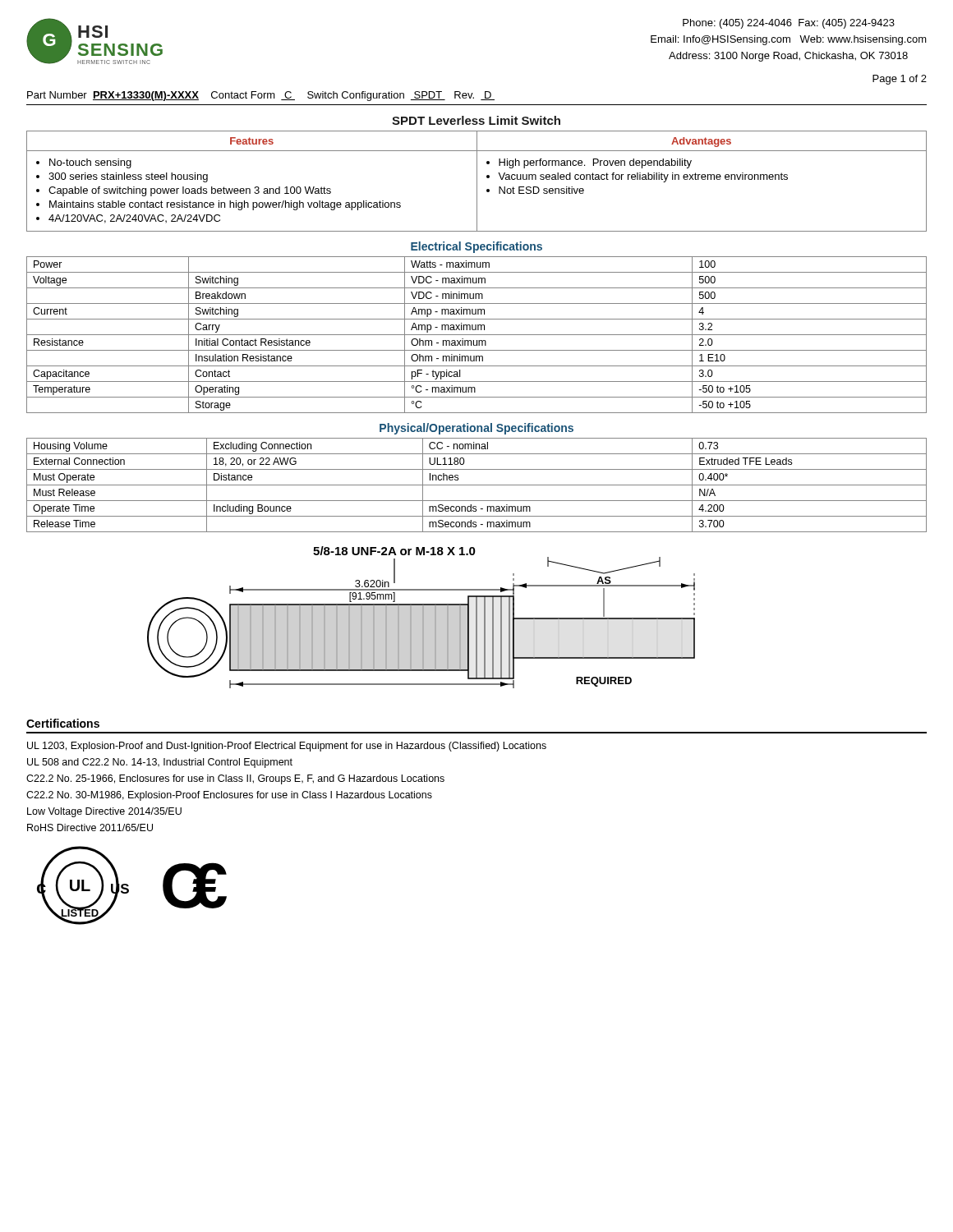The width and height of the screenshot is (953, 1232).
Task: Locate the block starting "Part Number PRX+13330(M)-XXXX Contact Form"
Action: click(260, 95)
